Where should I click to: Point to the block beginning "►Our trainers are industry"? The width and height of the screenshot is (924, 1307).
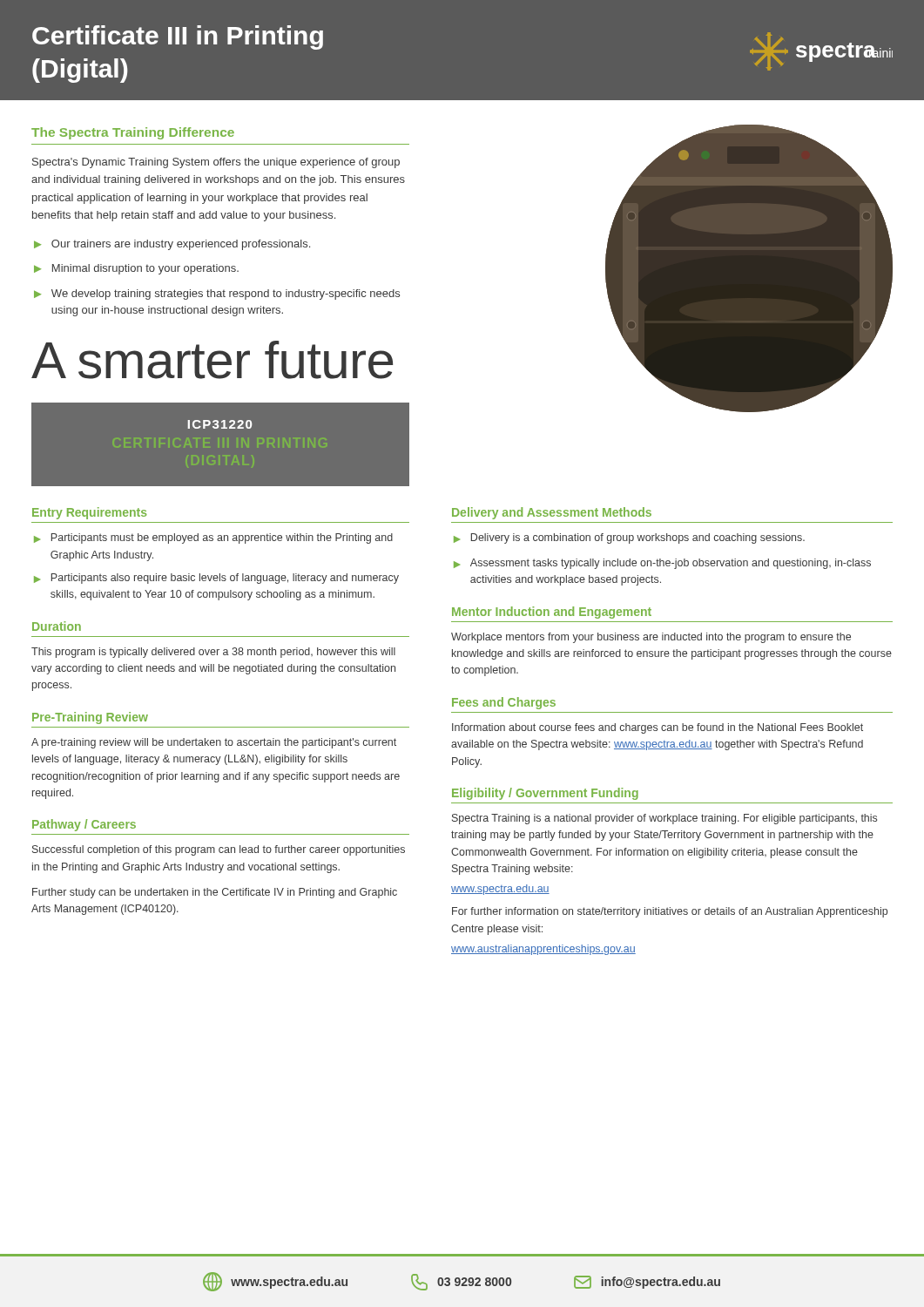171,244
